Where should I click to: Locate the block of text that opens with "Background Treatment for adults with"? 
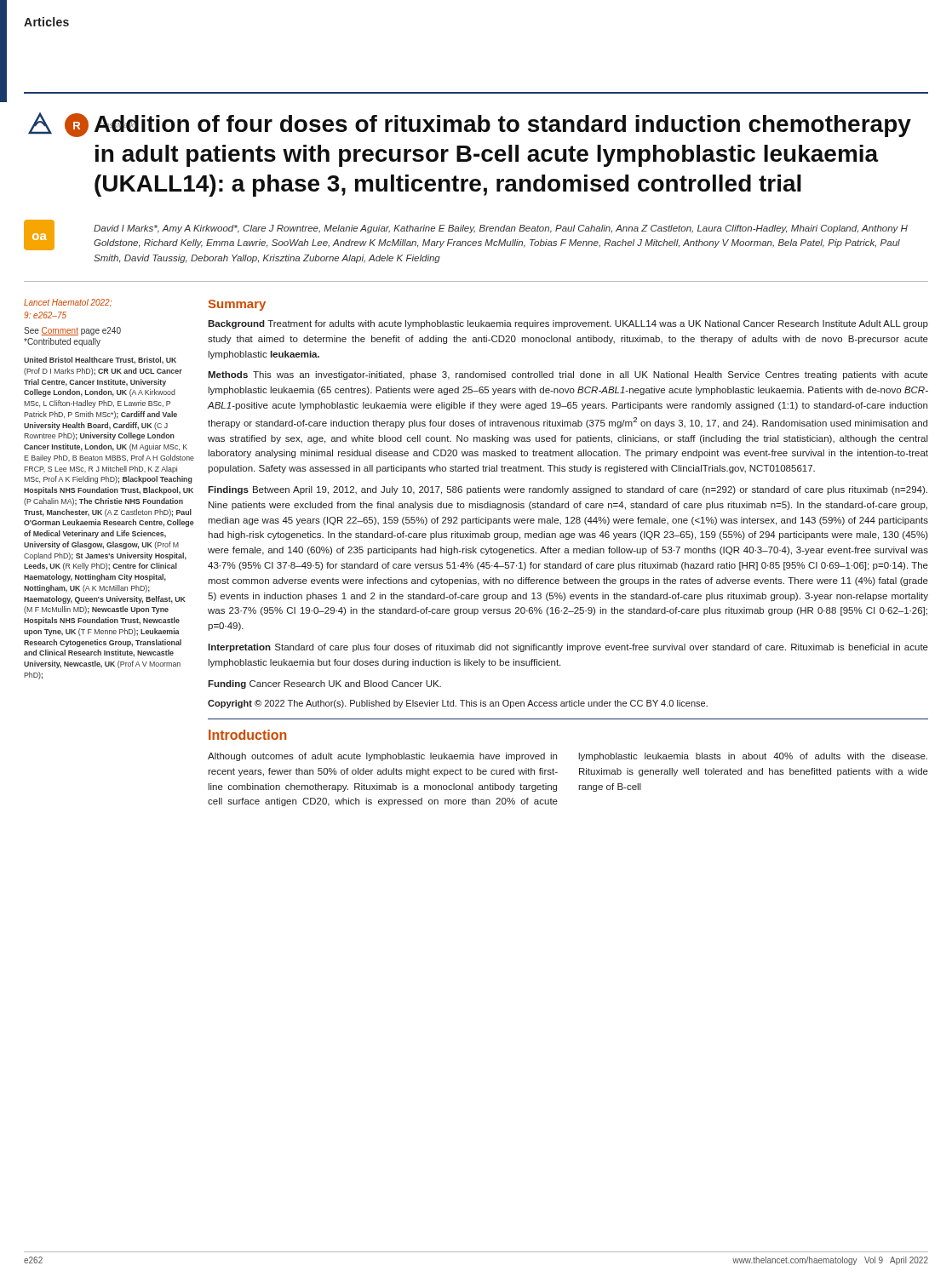click(568, 339)
